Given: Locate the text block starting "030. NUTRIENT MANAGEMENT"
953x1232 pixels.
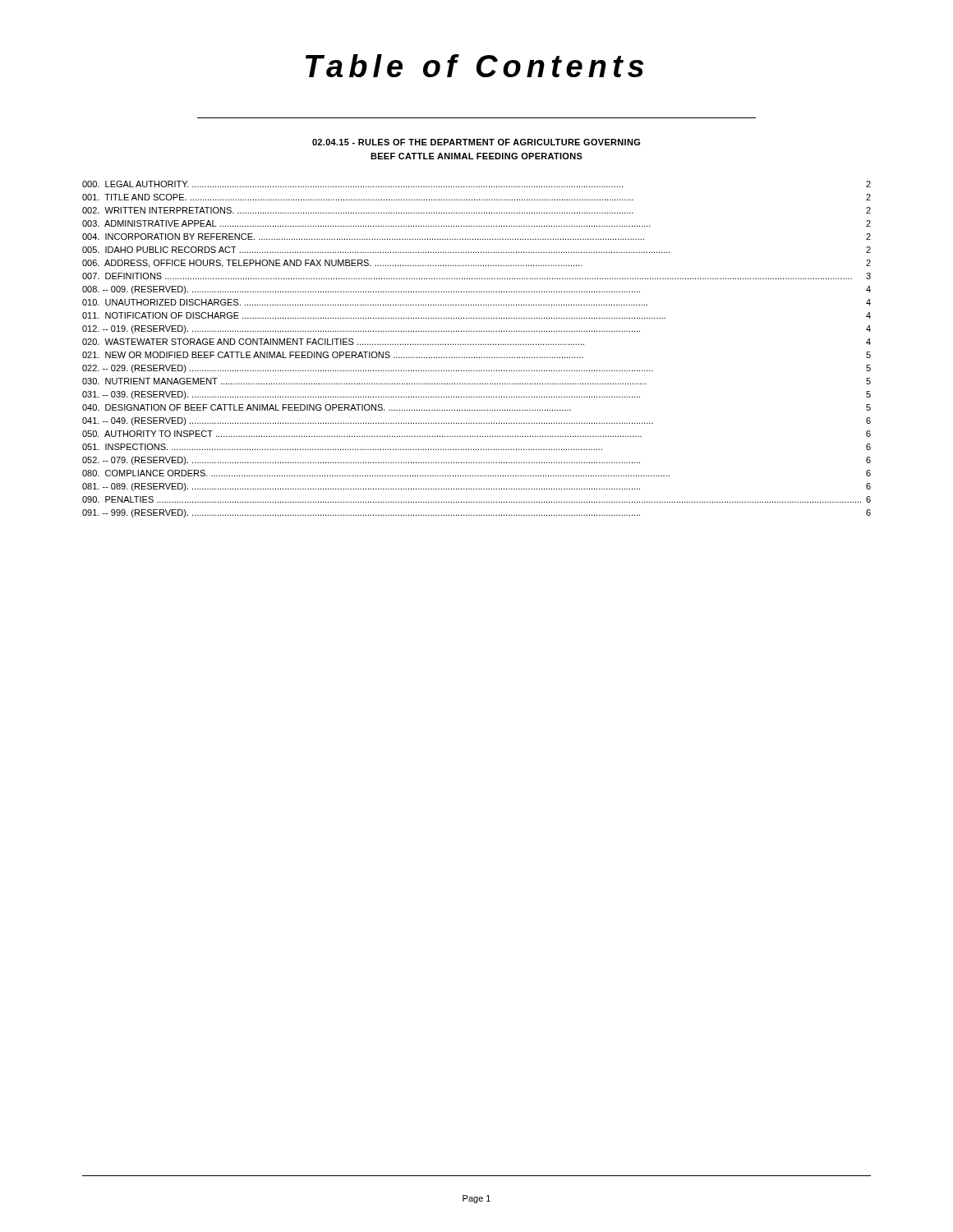Looking at the screenshot, I should (476, 381).
